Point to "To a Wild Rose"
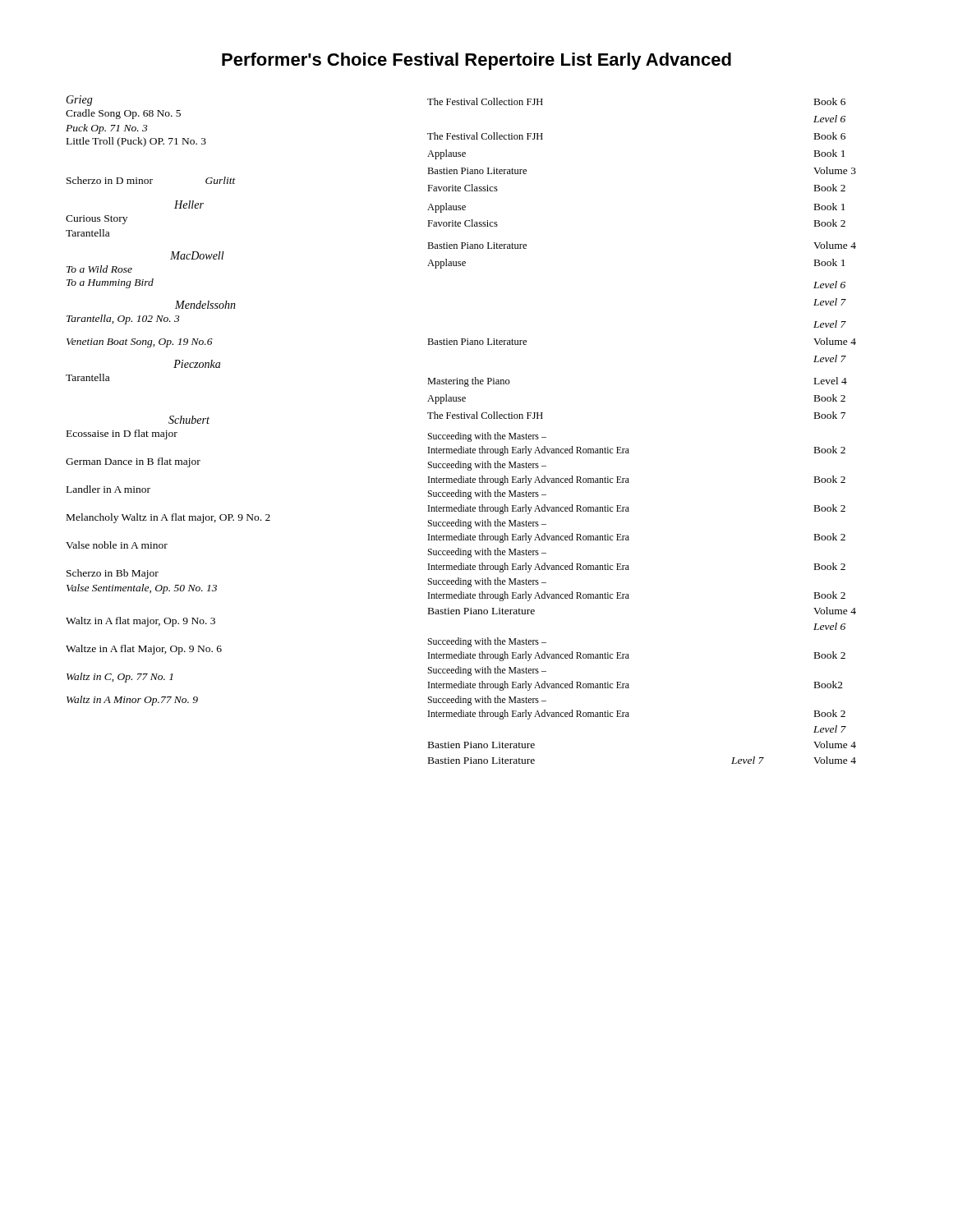 [x=99, y=269]
